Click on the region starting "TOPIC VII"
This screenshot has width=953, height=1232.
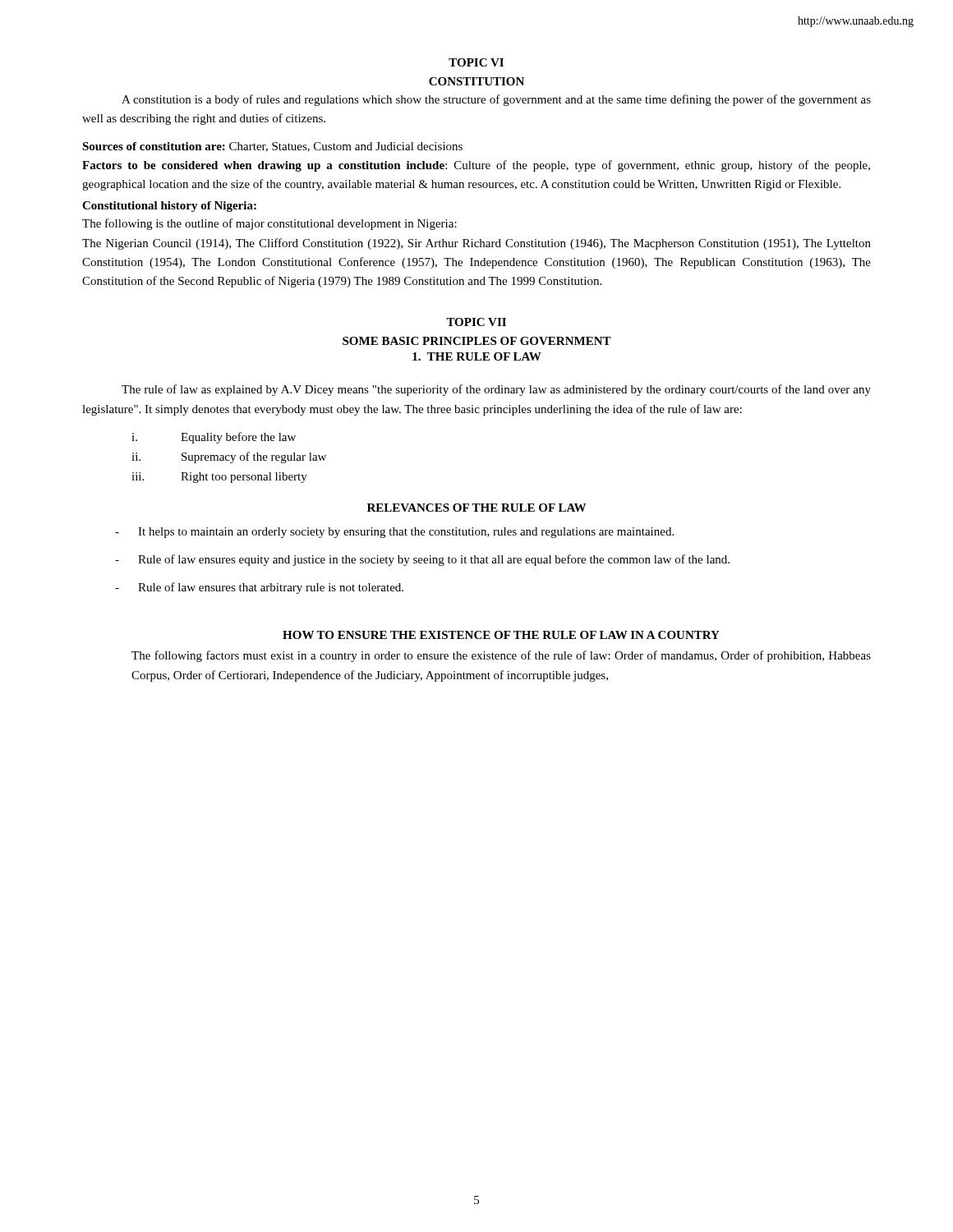pos(476,322)
